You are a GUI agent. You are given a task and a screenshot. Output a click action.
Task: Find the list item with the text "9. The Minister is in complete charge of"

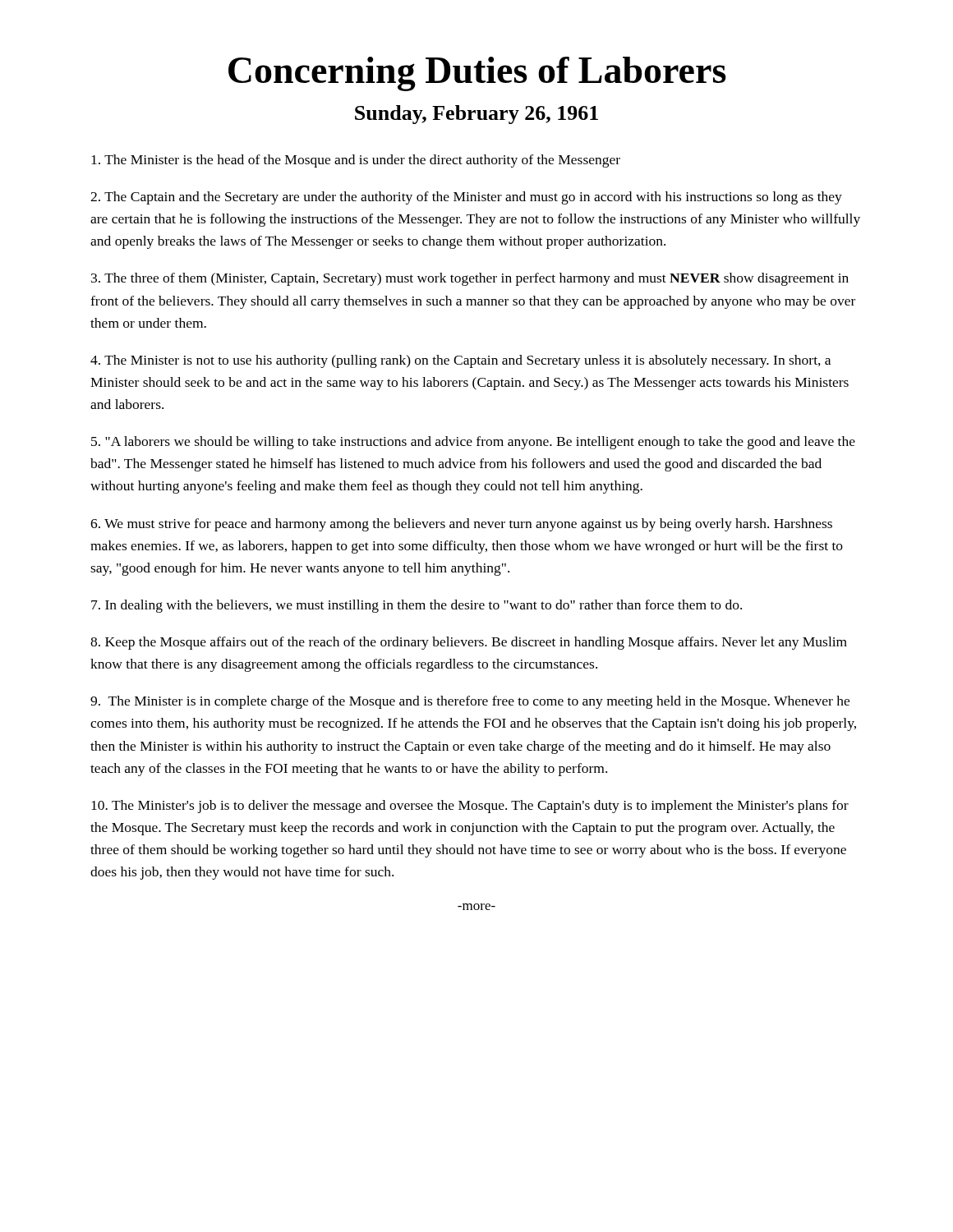point(474,734)
